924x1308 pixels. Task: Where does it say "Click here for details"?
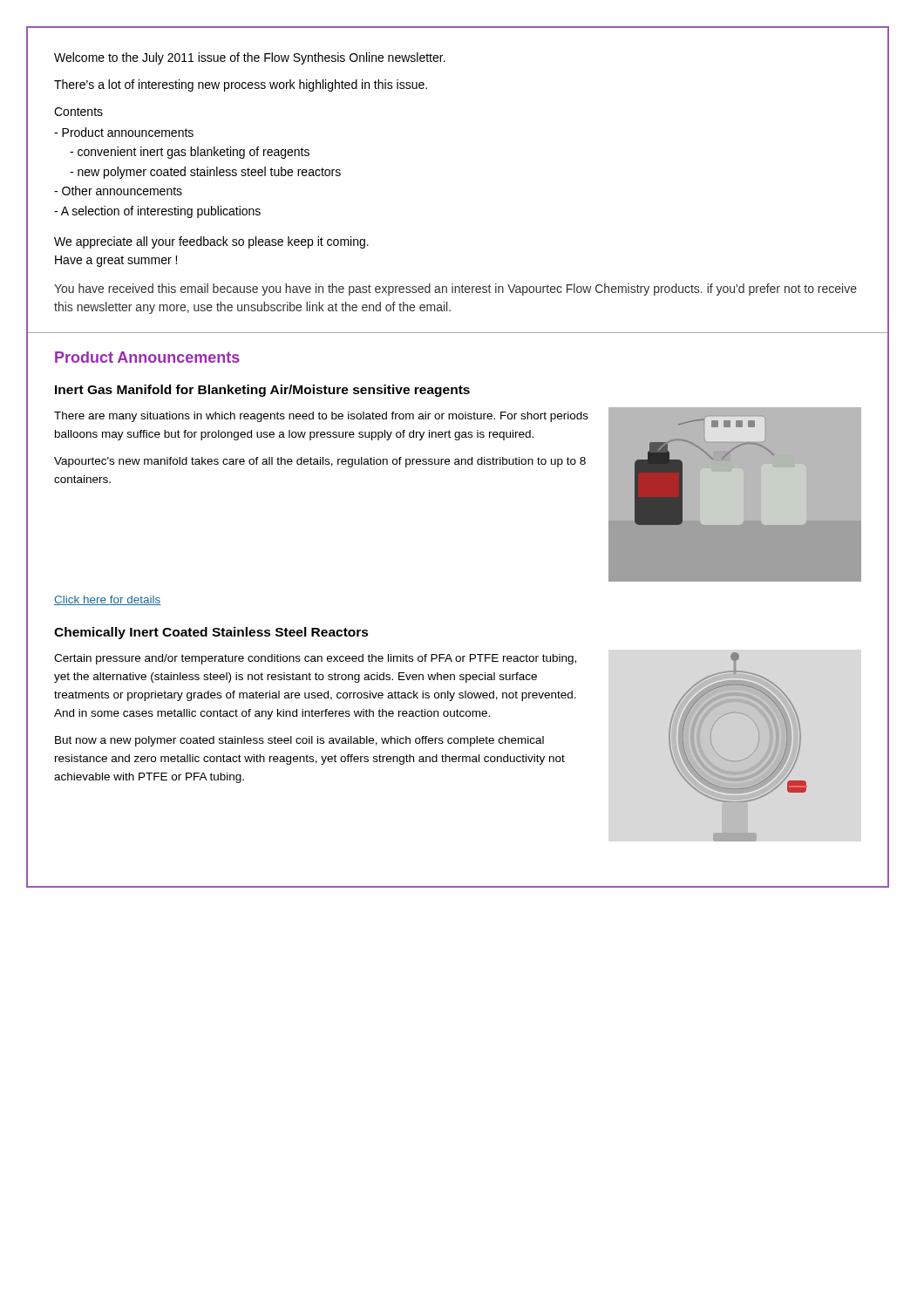click(108, 600)
